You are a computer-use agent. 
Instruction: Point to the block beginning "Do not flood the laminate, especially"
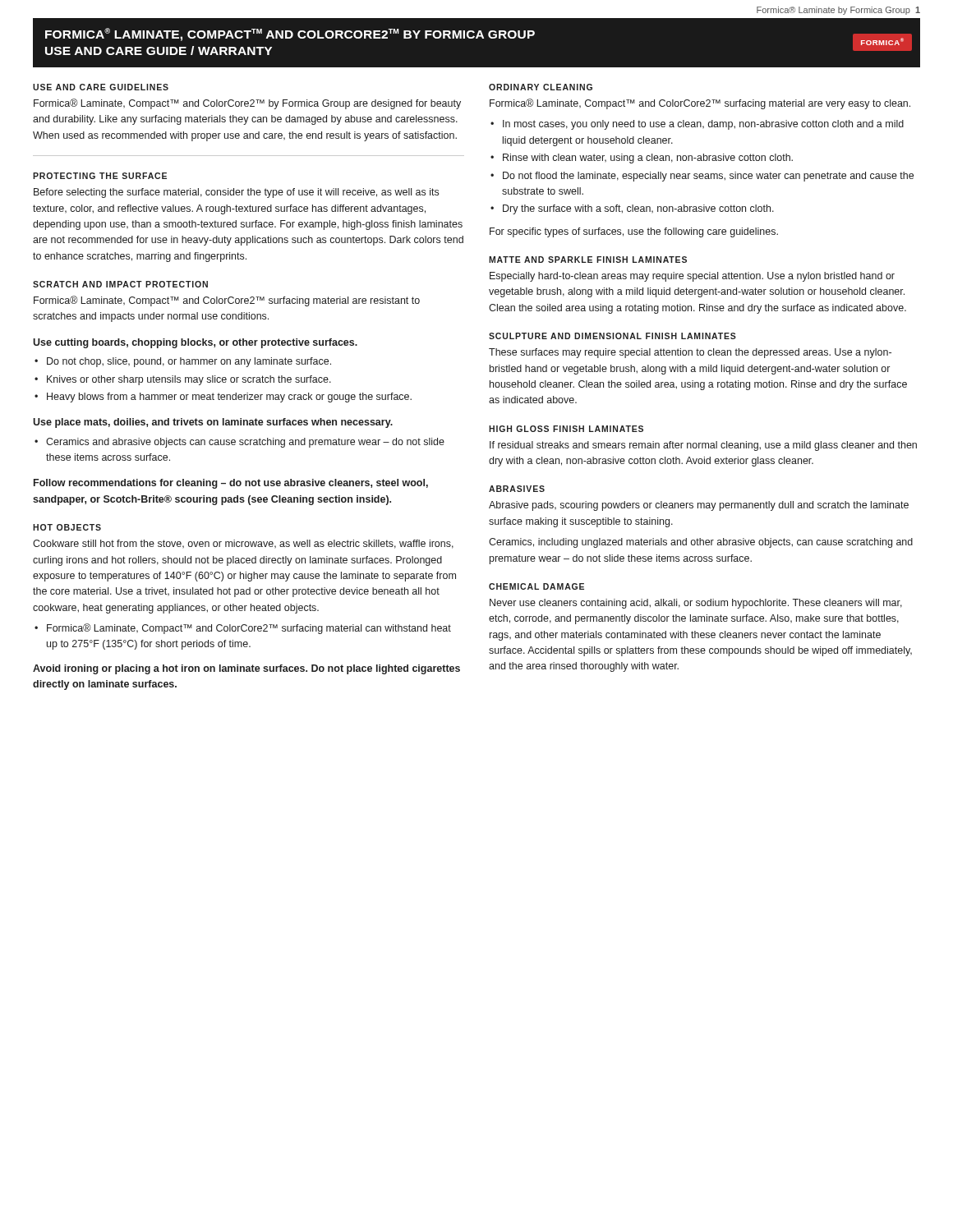tap(708, 183)
